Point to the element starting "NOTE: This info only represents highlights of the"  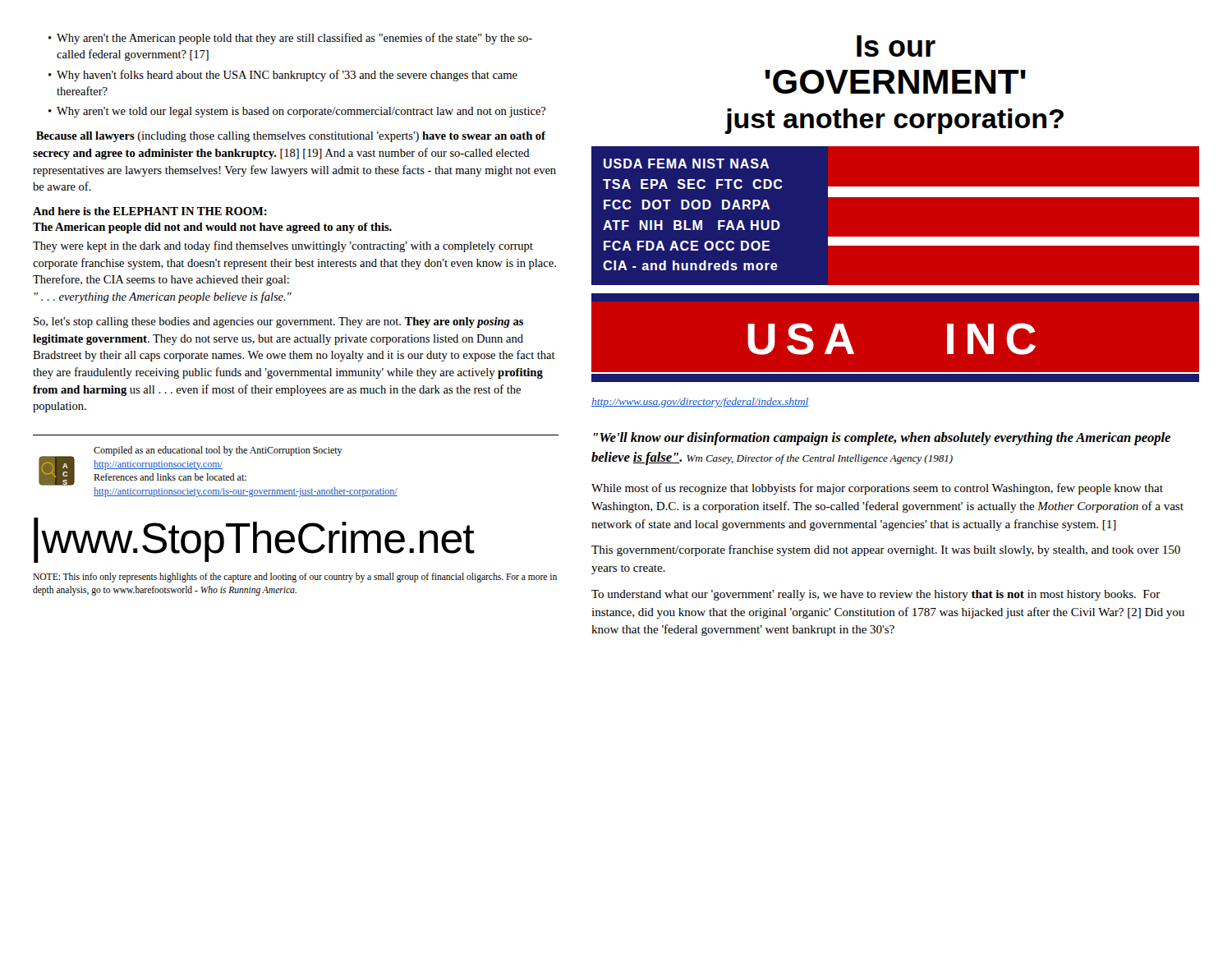pyautogui.click(x=295, y=583)
